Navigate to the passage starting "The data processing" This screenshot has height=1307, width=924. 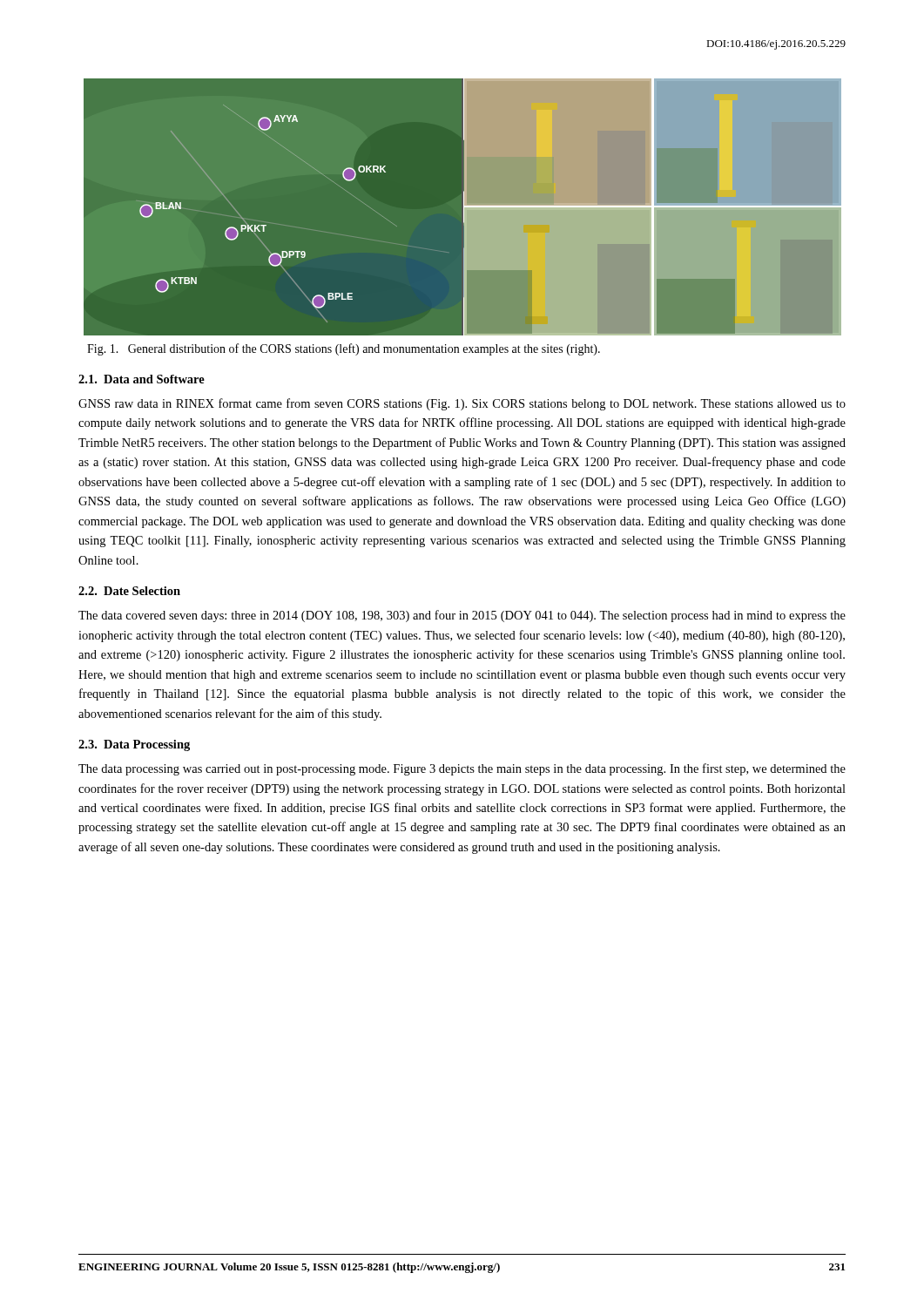click(462, 808)
